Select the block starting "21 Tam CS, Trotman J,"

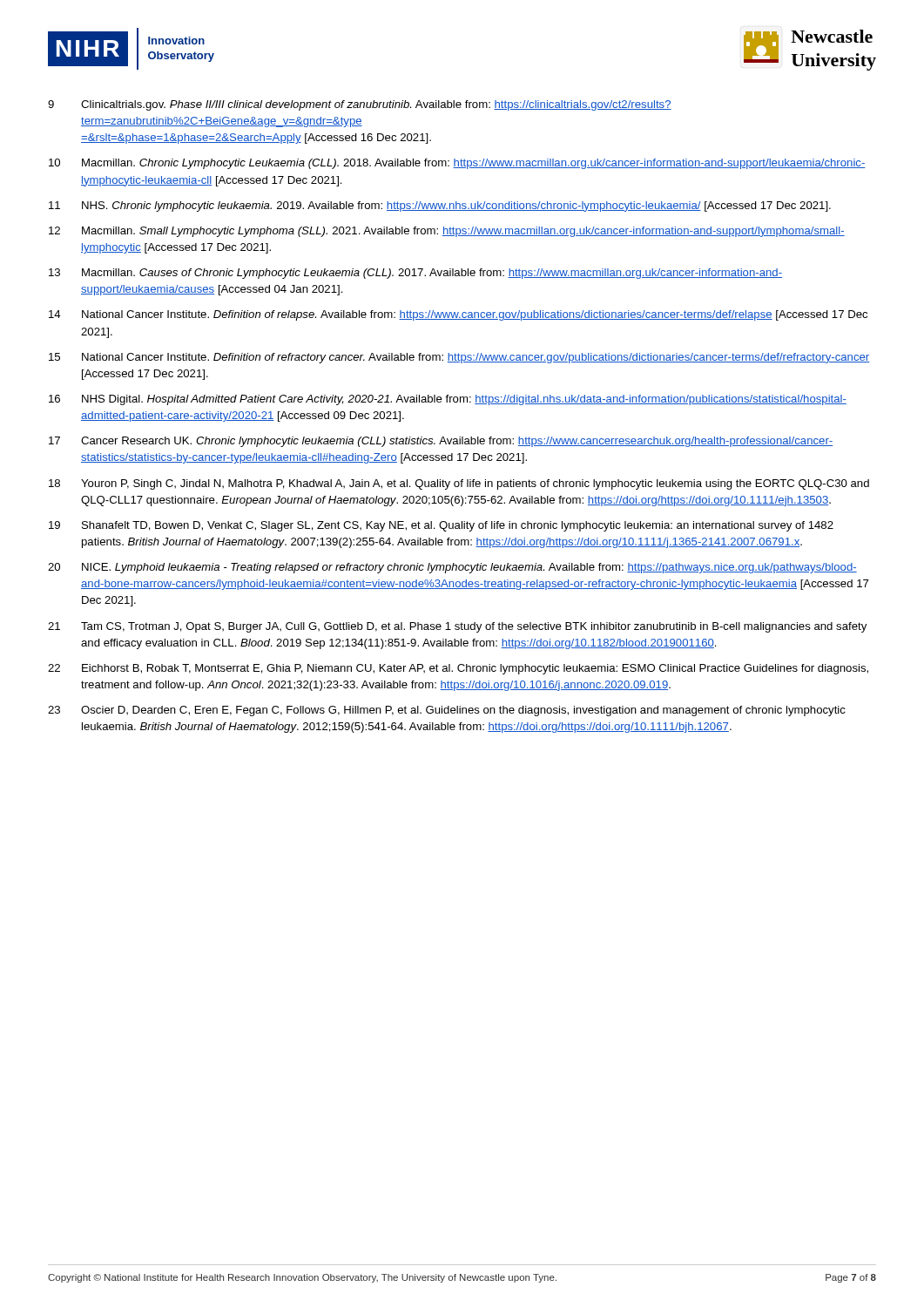click(x=462, y=634)
